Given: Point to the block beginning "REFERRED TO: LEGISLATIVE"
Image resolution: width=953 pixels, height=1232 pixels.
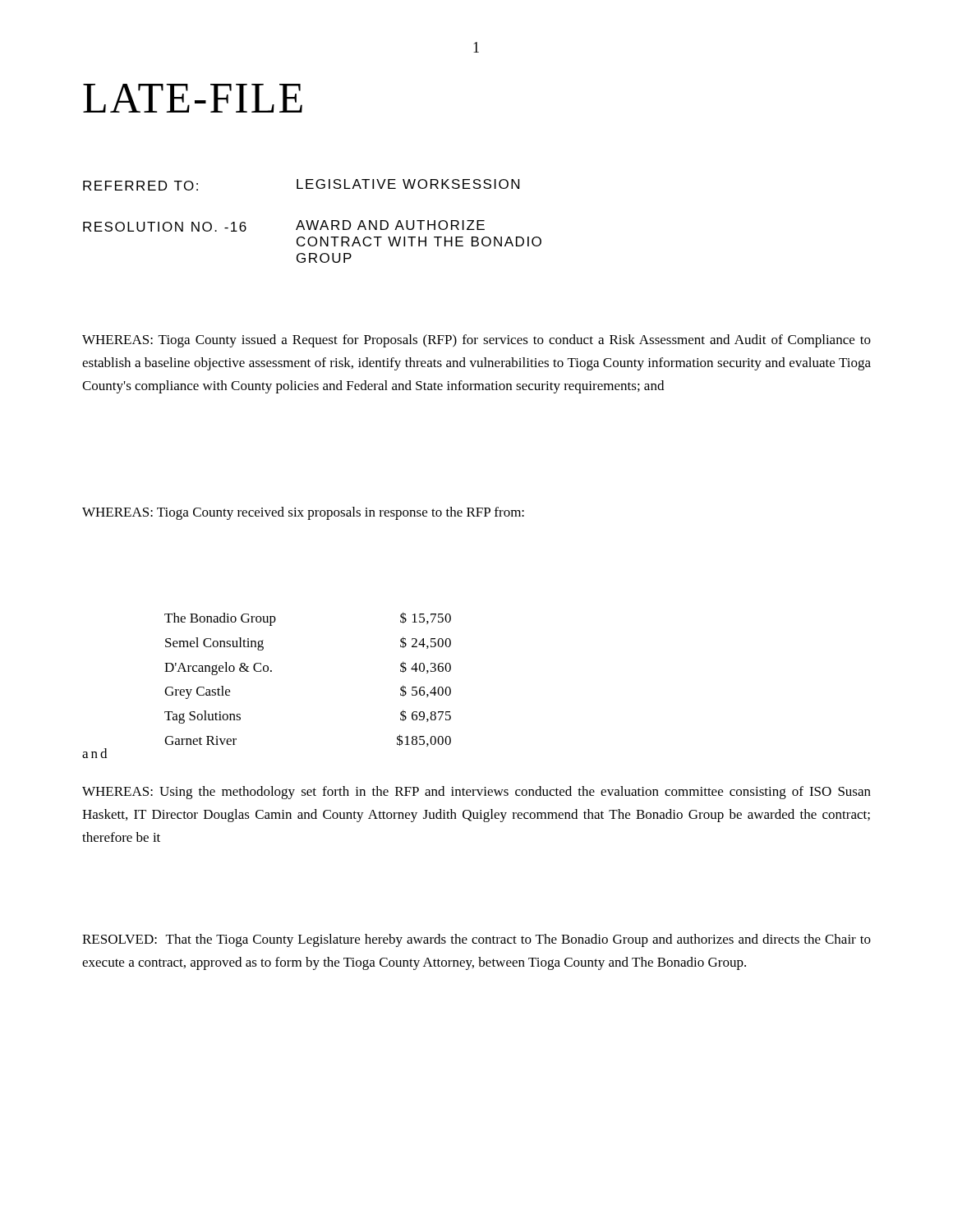Looking at the screenshot, I should (x=476, y=186).
